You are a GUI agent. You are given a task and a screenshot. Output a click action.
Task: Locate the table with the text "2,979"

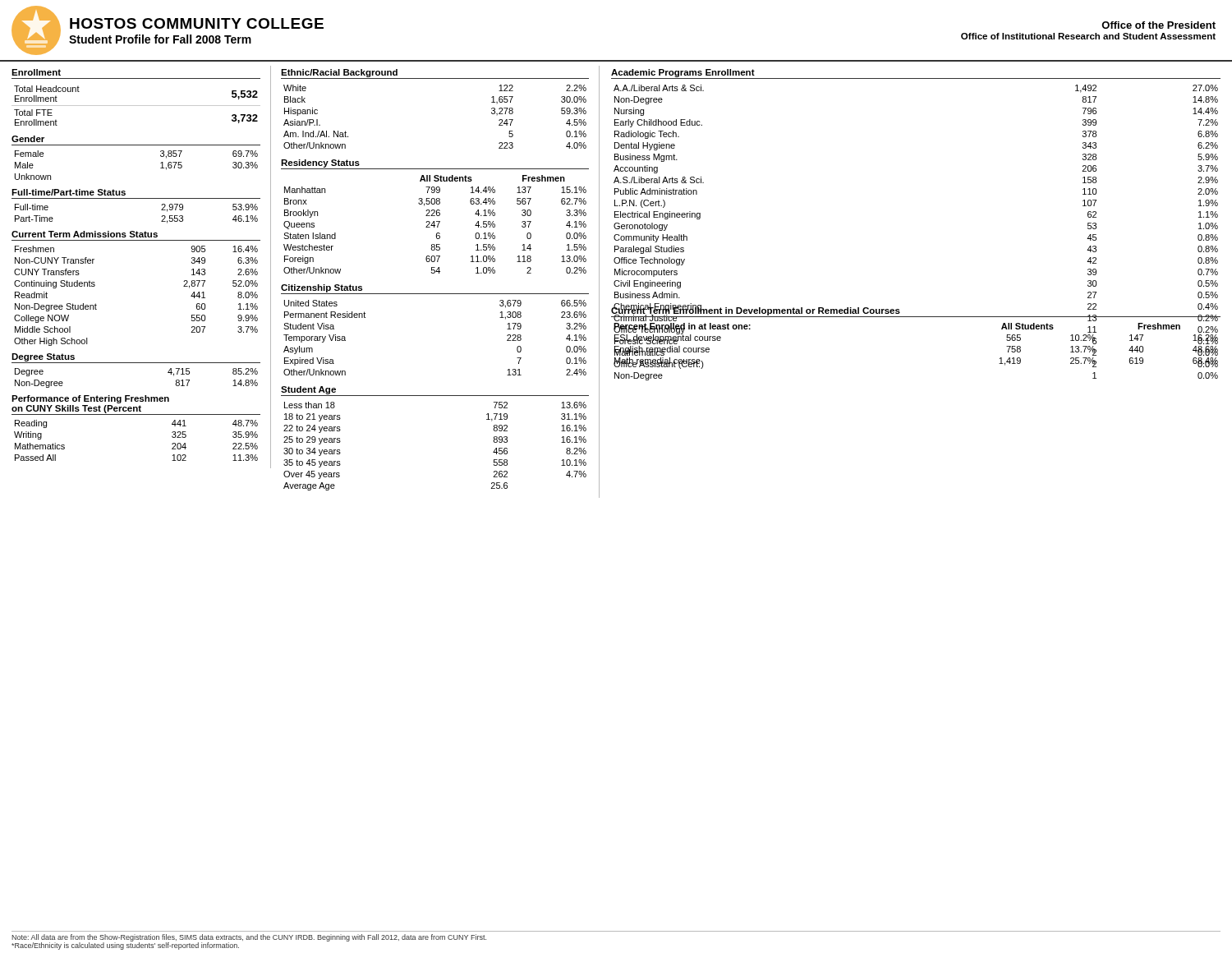tap(136, 213)
